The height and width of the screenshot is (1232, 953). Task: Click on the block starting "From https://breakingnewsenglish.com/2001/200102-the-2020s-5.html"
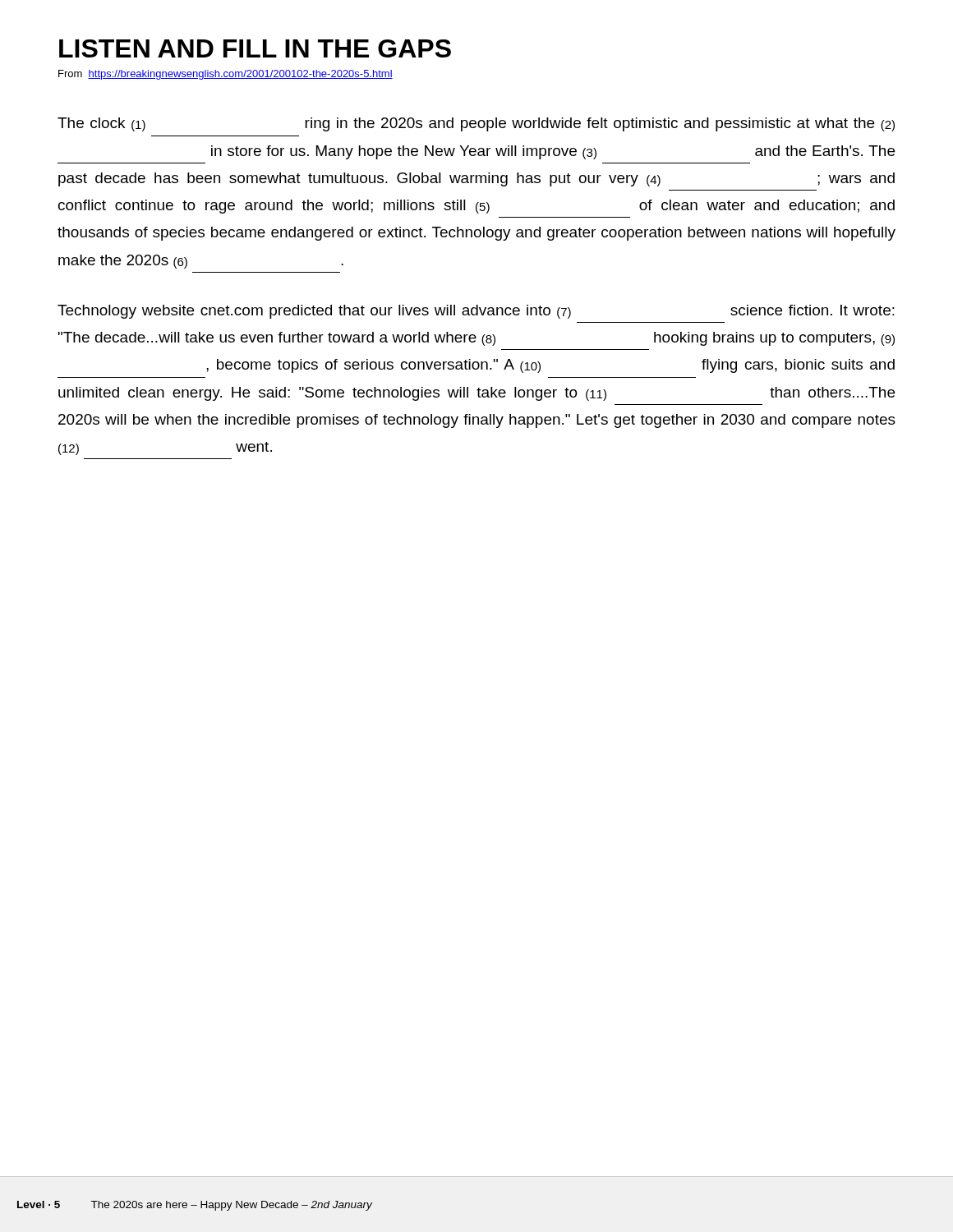(x=226, y=75)
